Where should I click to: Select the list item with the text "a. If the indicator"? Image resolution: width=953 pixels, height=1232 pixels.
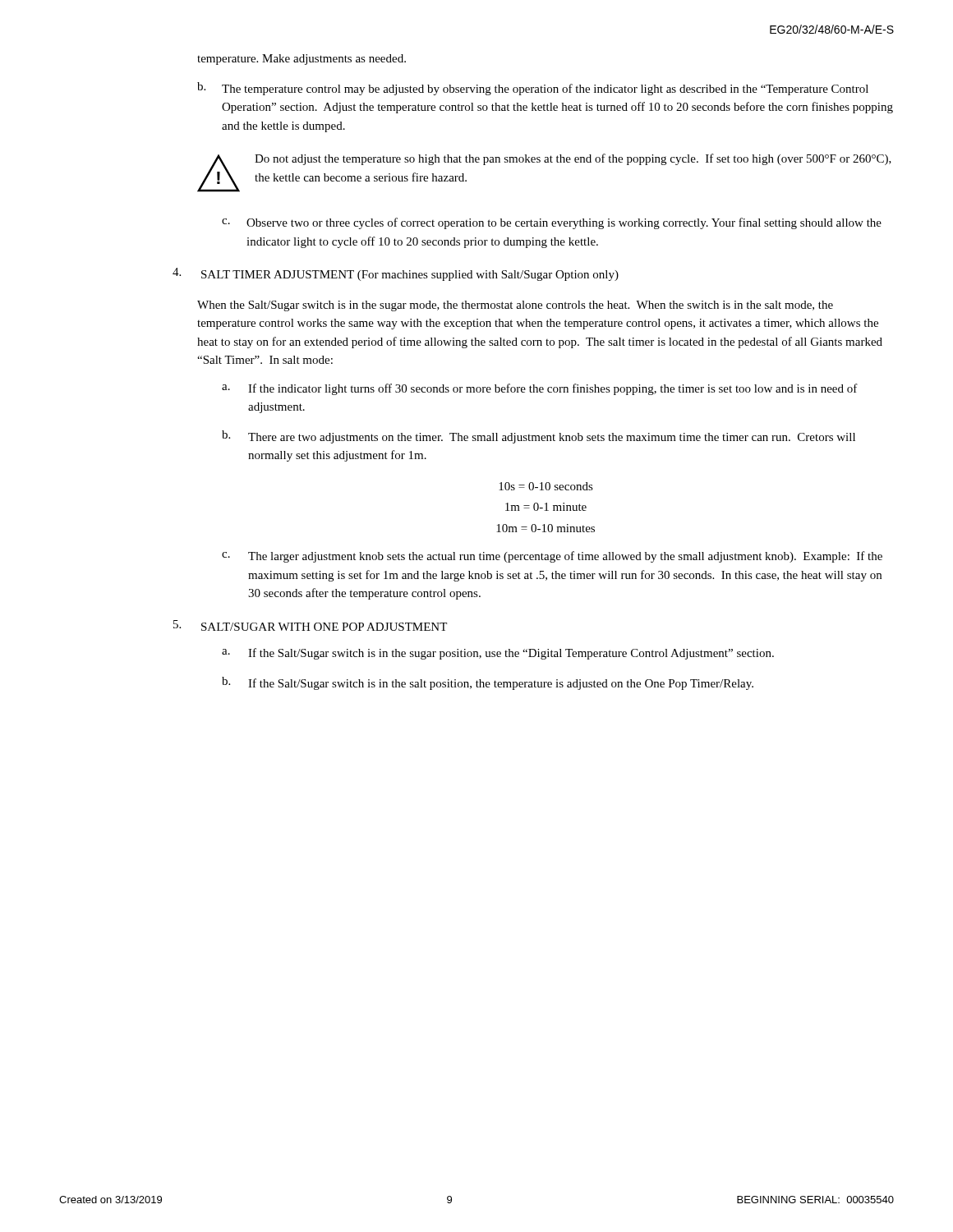(x=558, y=398)
